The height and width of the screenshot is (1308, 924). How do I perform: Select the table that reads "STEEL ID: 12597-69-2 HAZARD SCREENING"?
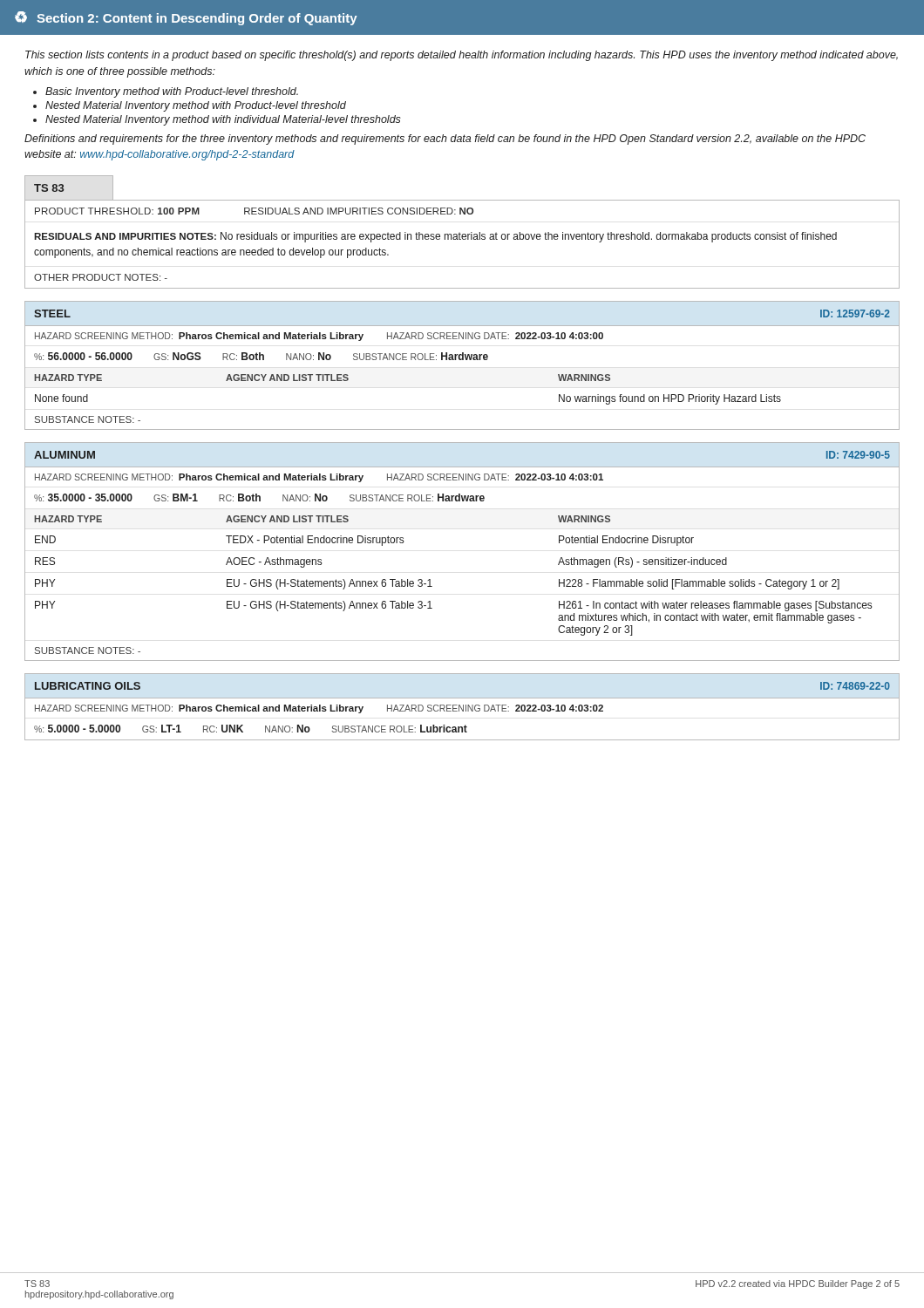(x=462, y=366)
